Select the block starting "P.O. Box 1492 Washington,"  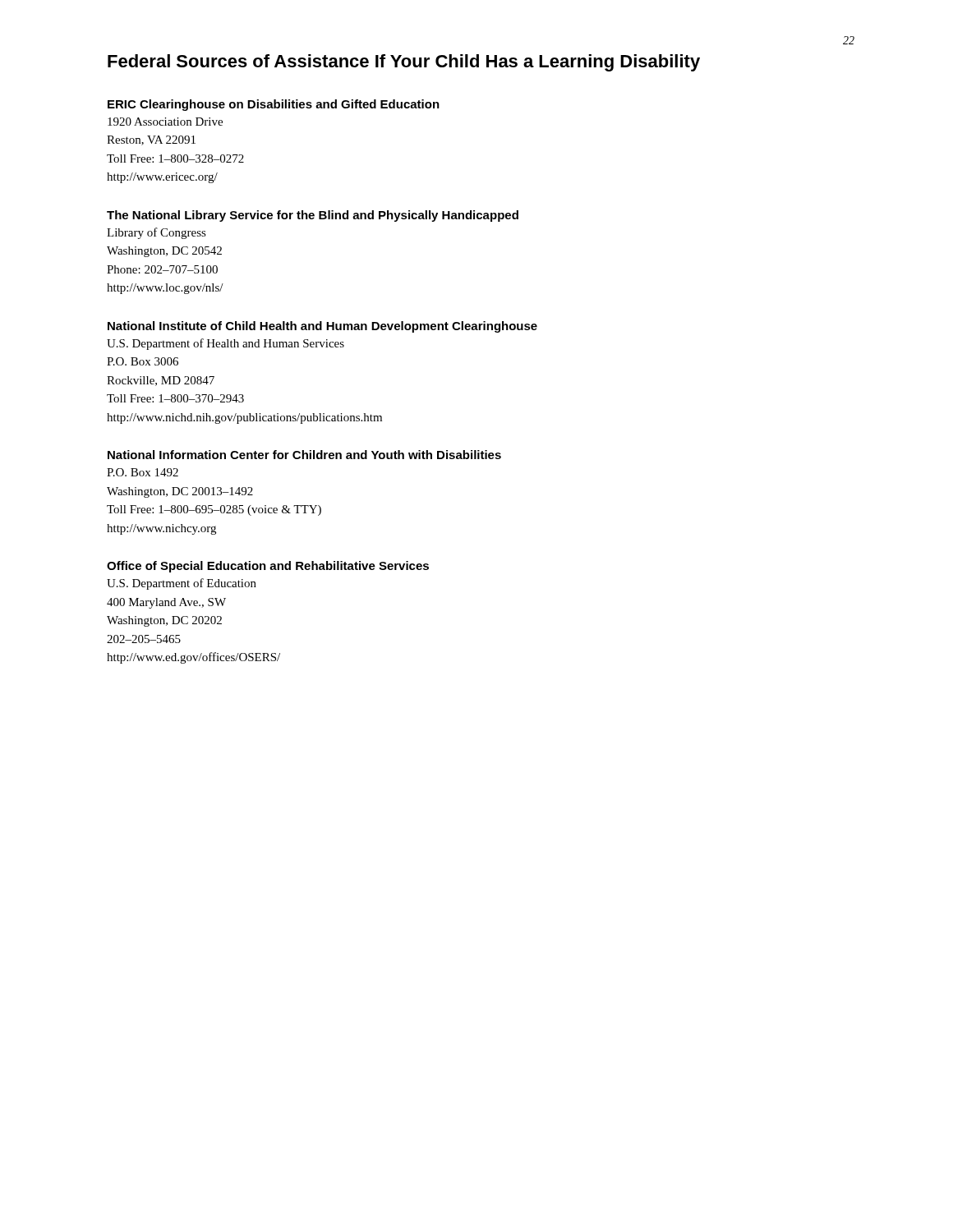214,500
